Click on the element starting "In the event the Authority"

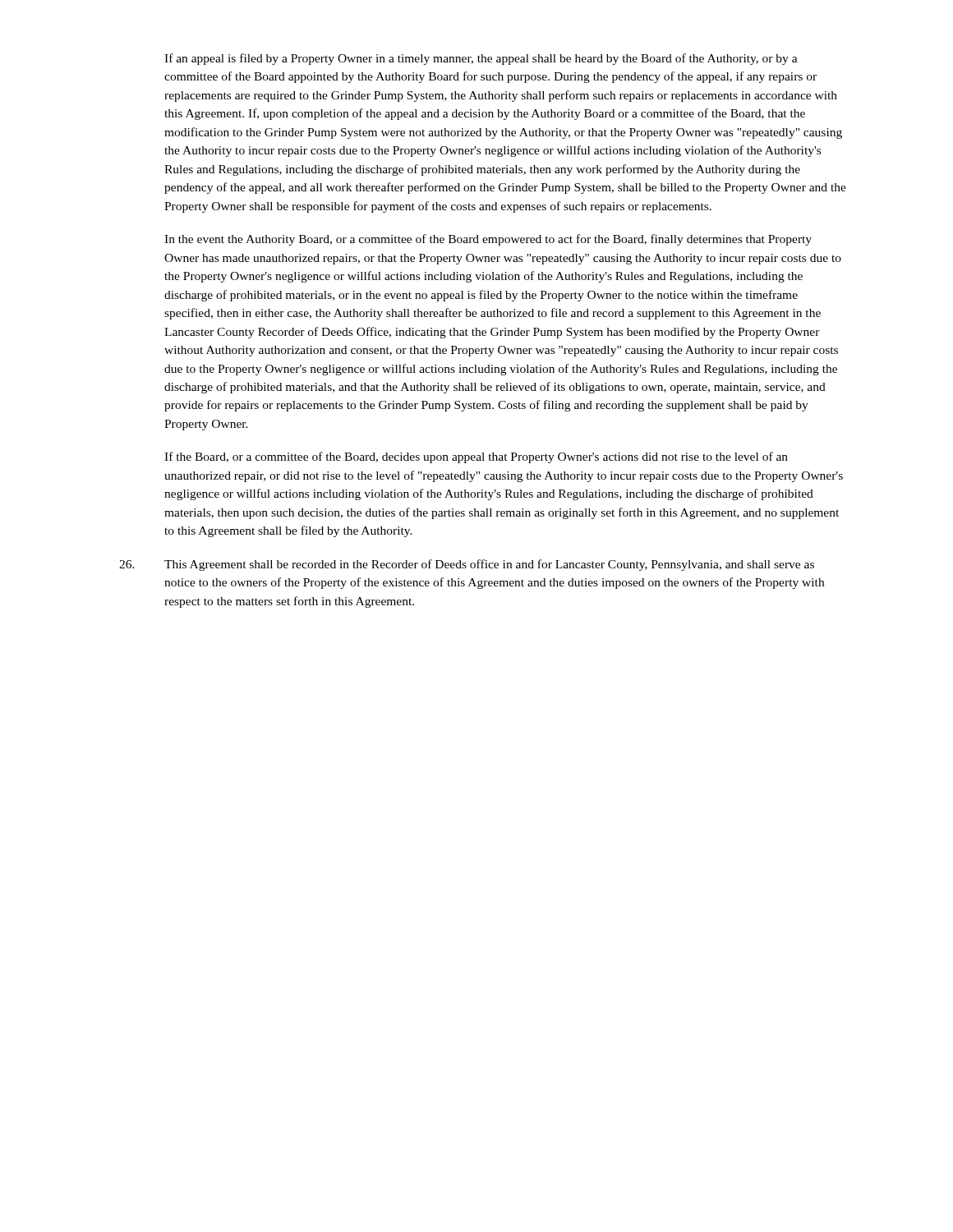[505, 332]
